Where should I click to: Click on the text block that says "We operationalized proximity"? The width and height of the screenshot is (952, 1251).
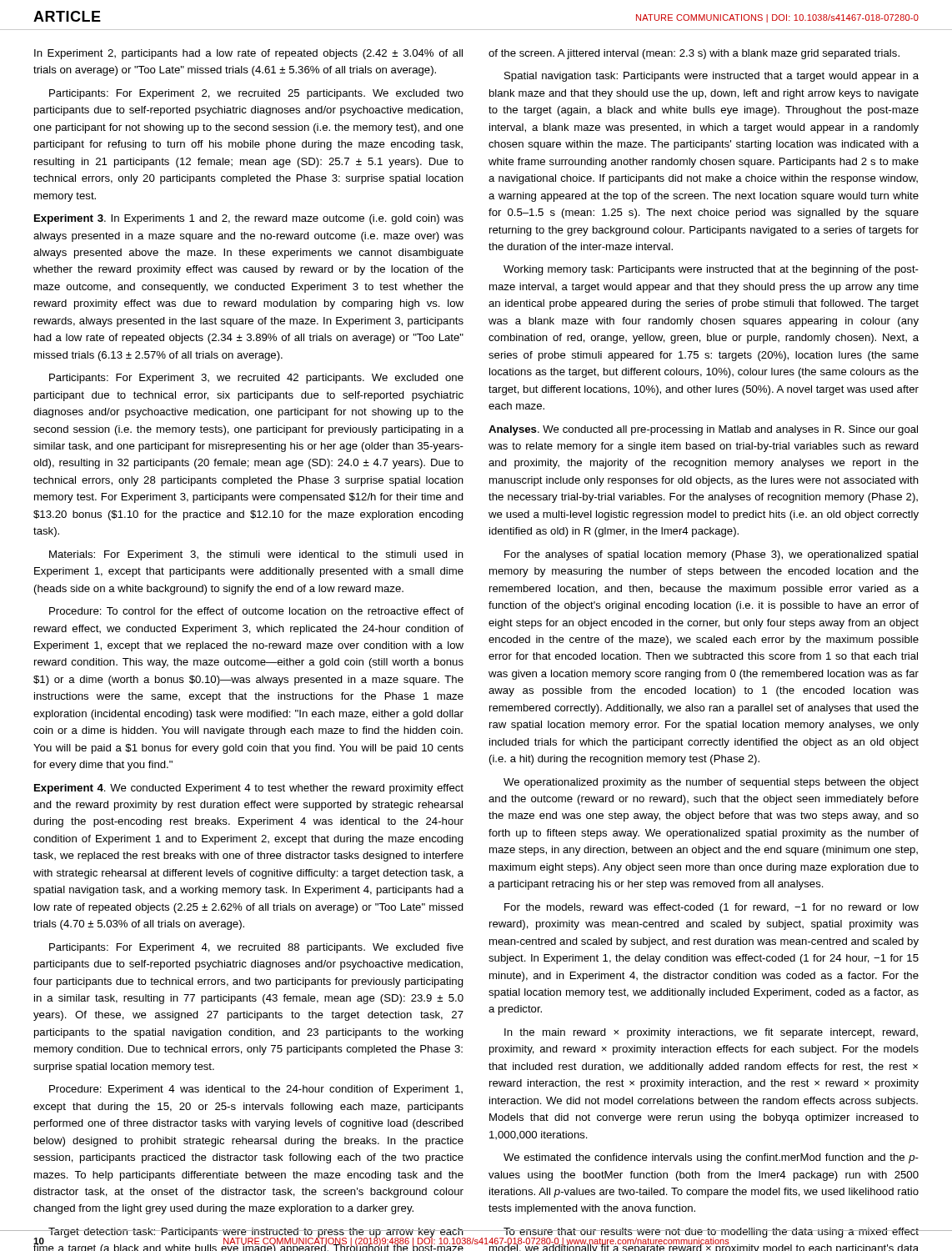pos(704,833)
